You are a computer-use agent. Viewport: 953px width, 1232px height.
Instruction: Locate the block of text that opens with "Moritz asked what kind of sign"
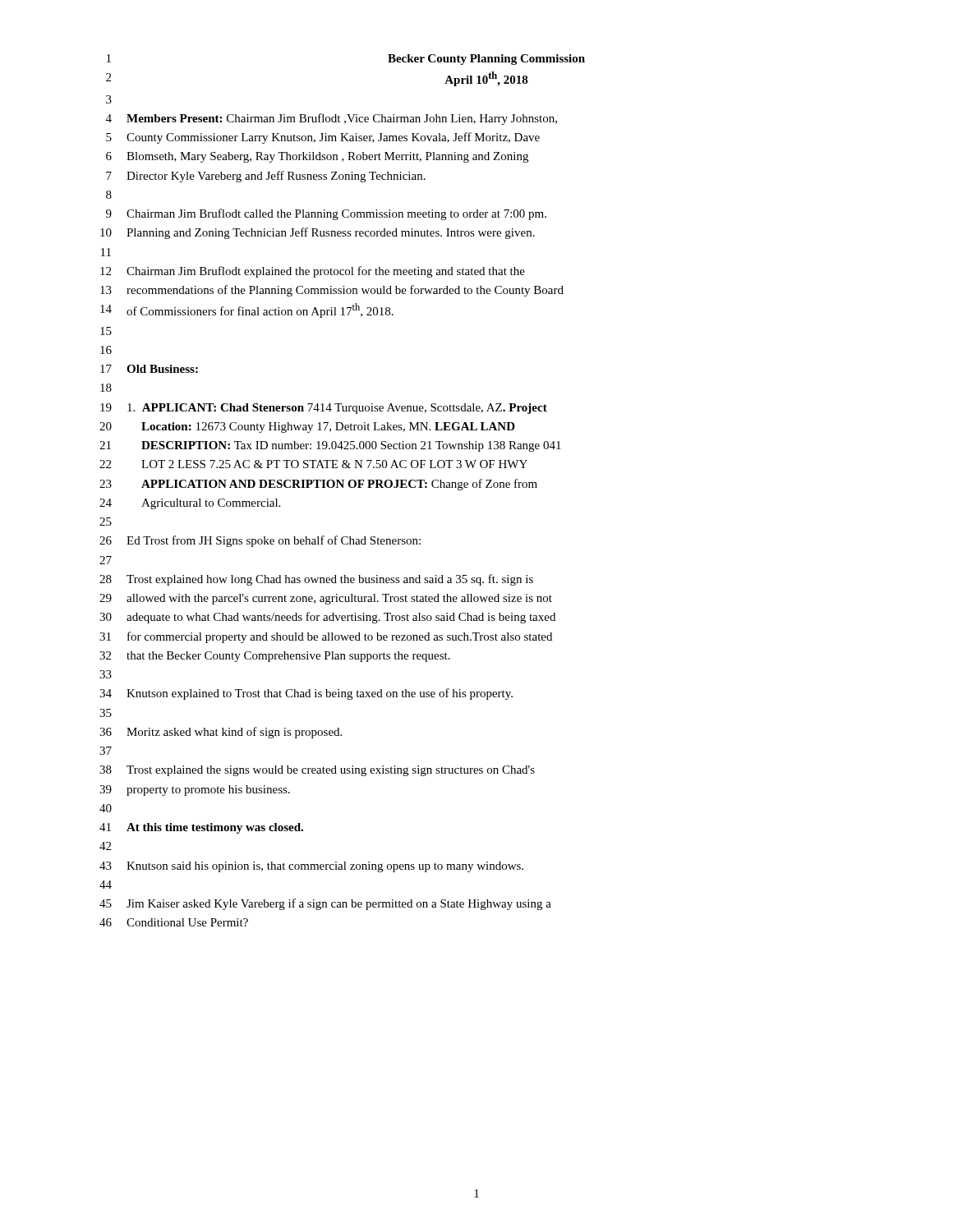[235, 732]
